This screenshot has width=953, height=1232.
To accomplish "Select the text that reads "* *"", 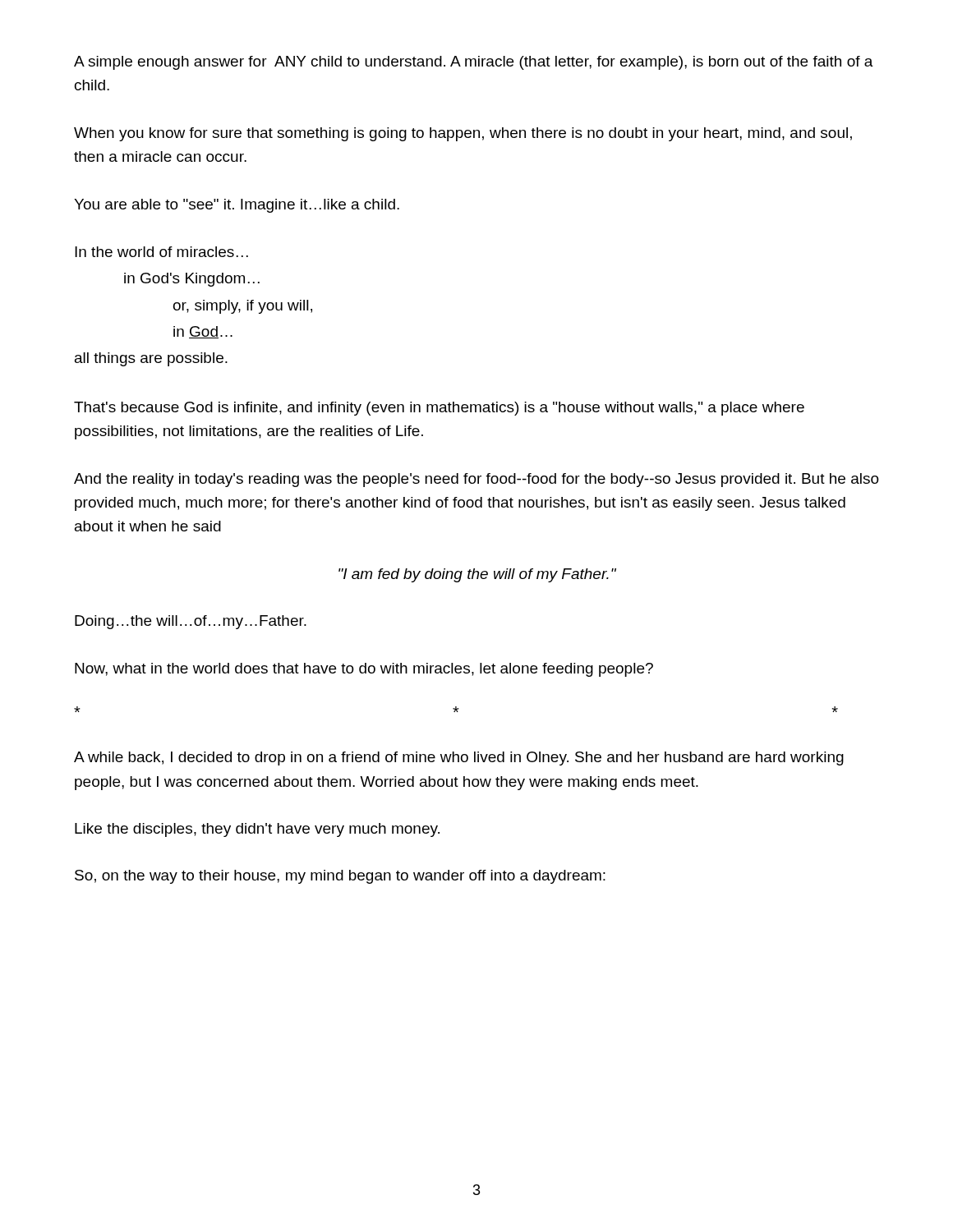I will point(456,709).
